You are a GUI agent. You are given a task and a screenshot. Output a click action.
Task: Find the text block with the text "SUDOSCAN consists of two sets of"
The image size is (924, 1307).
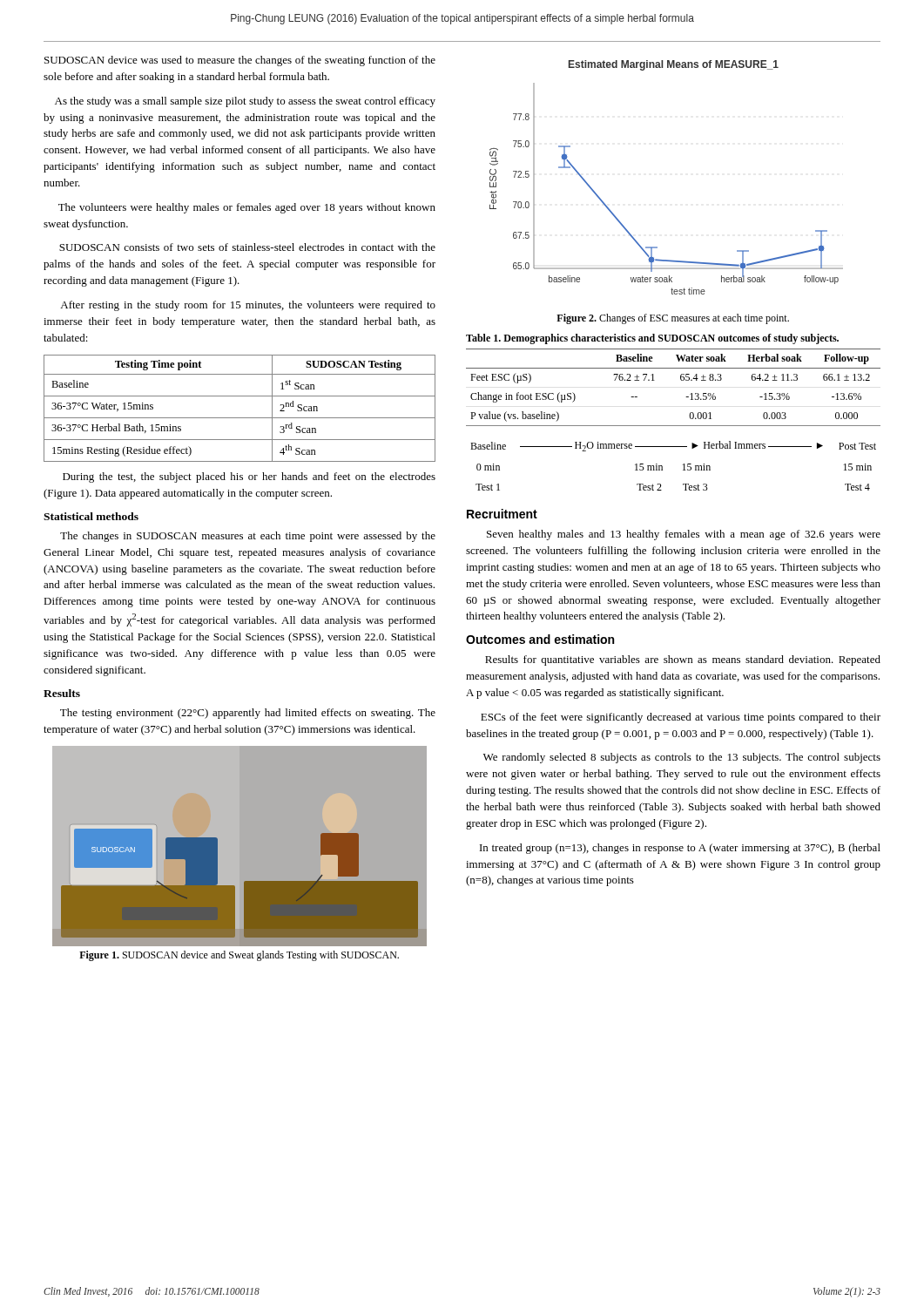[240, 264]
